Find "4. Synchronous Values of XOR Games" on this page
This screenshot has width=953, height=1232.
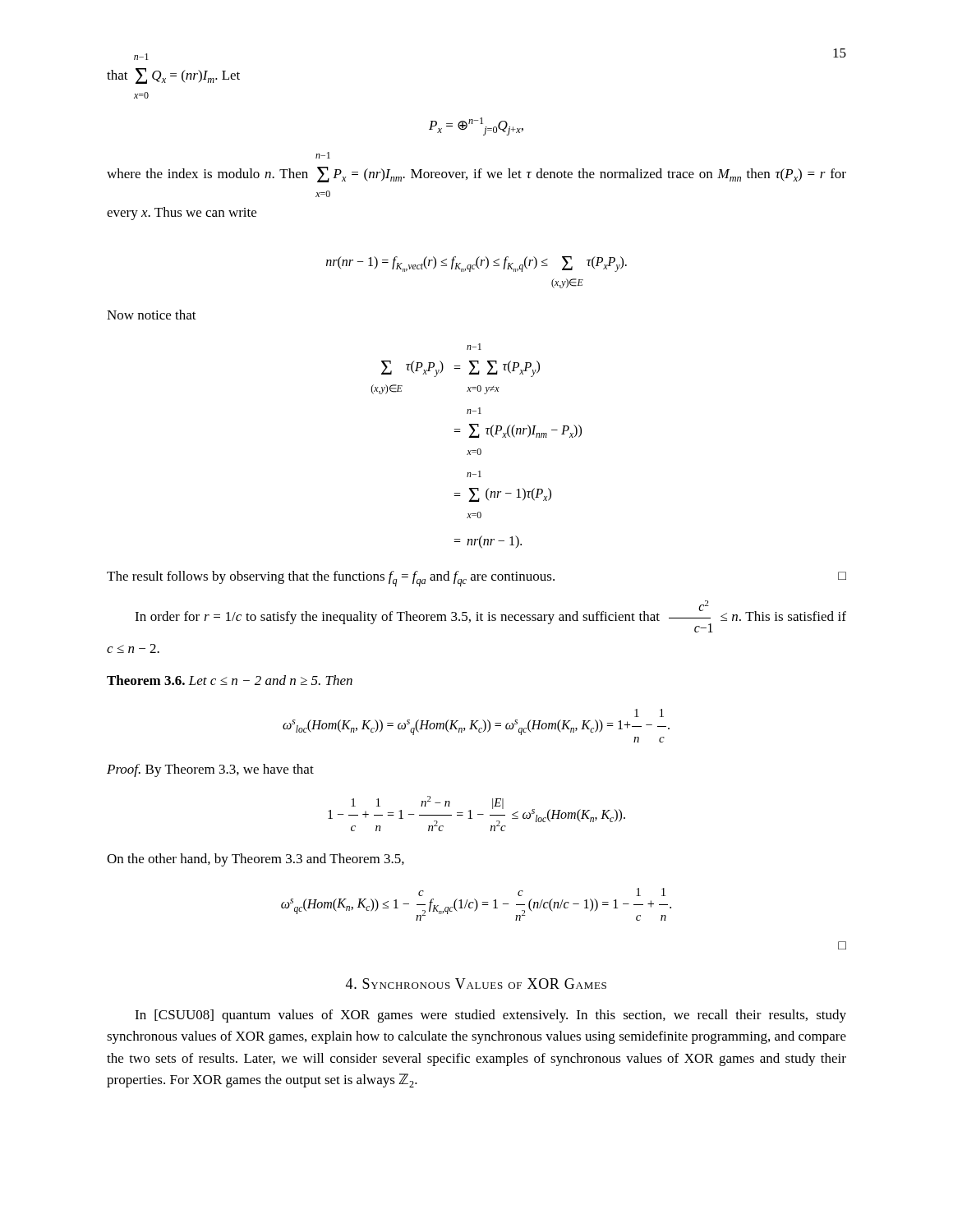click(x=476, y=984)
